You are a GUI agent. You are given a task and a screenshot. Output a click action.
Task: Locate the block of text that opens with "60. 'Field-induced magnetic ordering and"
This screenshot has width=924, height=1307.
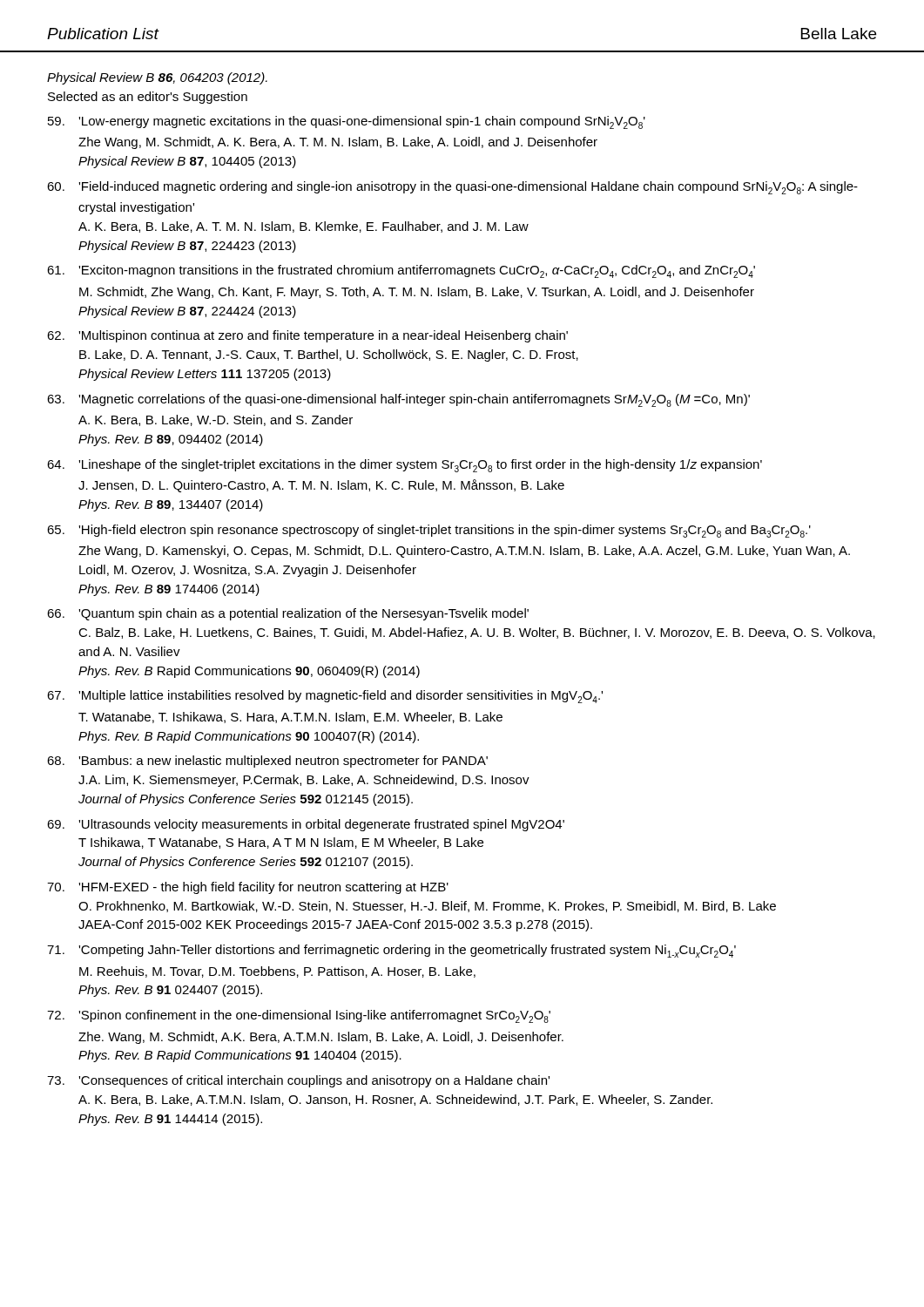[462, 216]
